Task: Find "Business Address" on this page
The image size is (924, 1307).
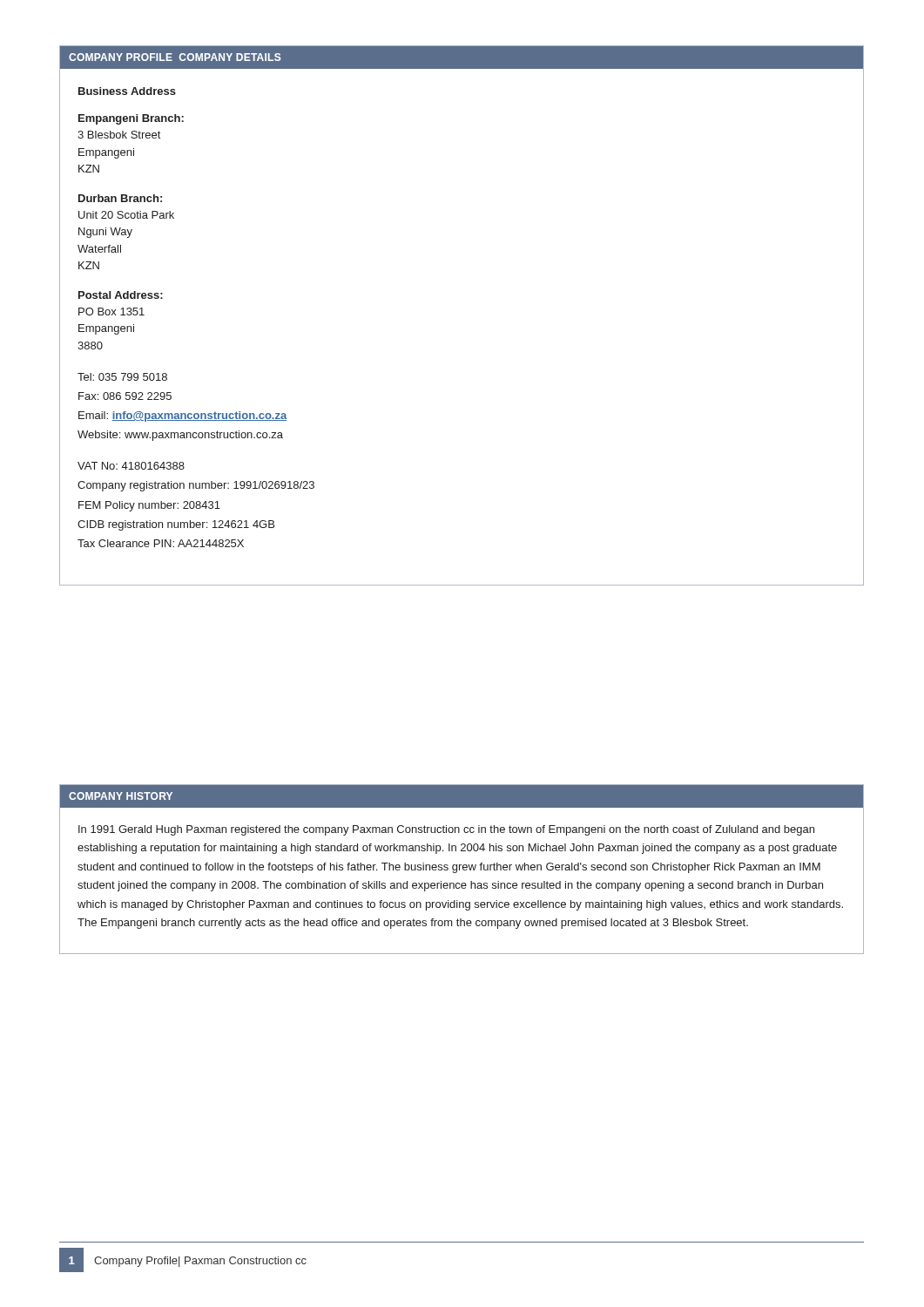Action: 127,91
